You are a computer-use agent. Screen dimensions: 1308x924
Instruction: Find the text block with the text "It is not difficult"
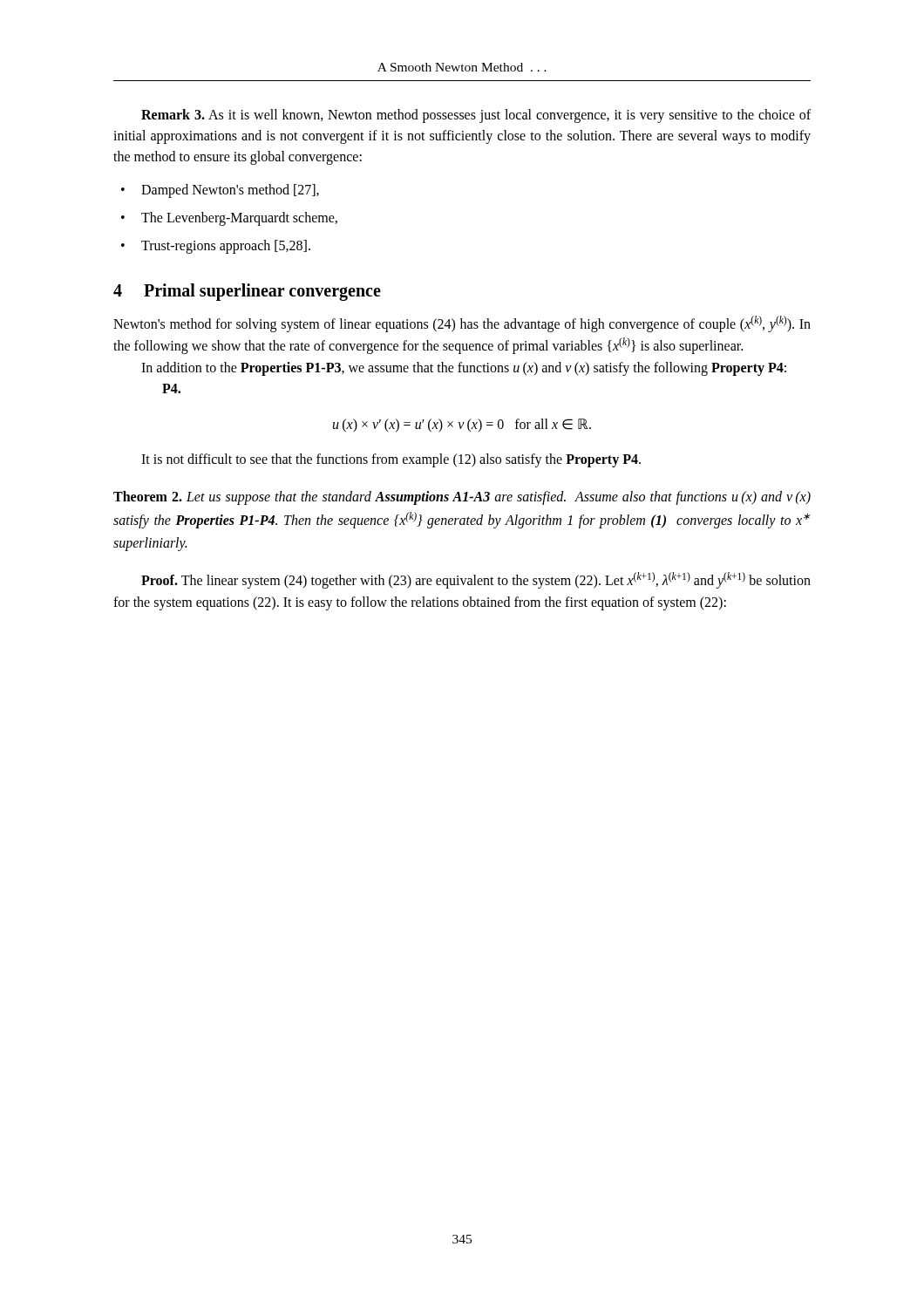[x=391, y=459]
